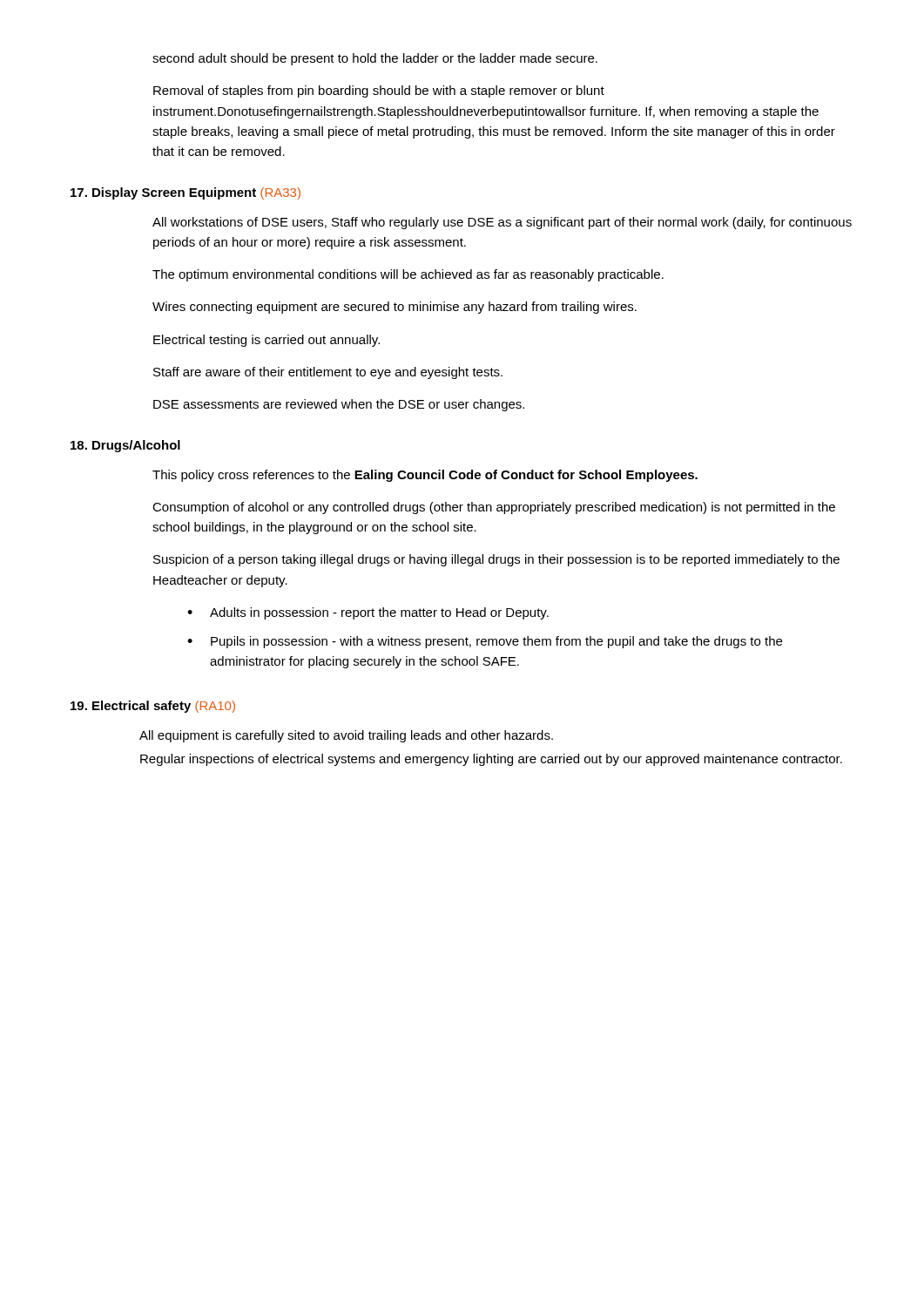Viewport: 924px width, 1307px height.
Task: Navigate to the passage starting "Removal of staples from pin boarding"
Action: pos(494,121)
